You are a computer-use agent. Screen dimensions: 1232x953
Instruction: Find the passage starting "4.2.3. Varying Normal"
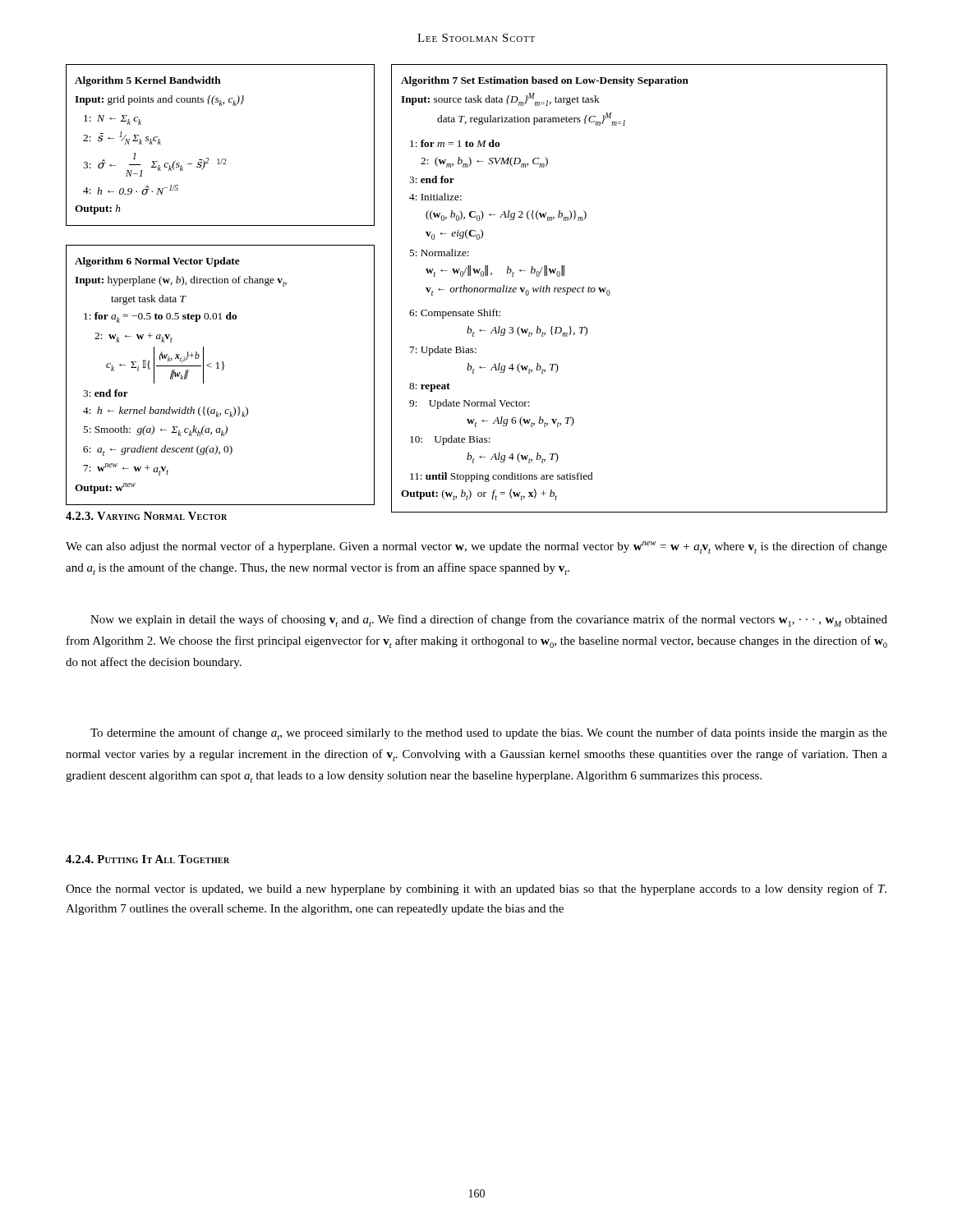click(146, 516)
